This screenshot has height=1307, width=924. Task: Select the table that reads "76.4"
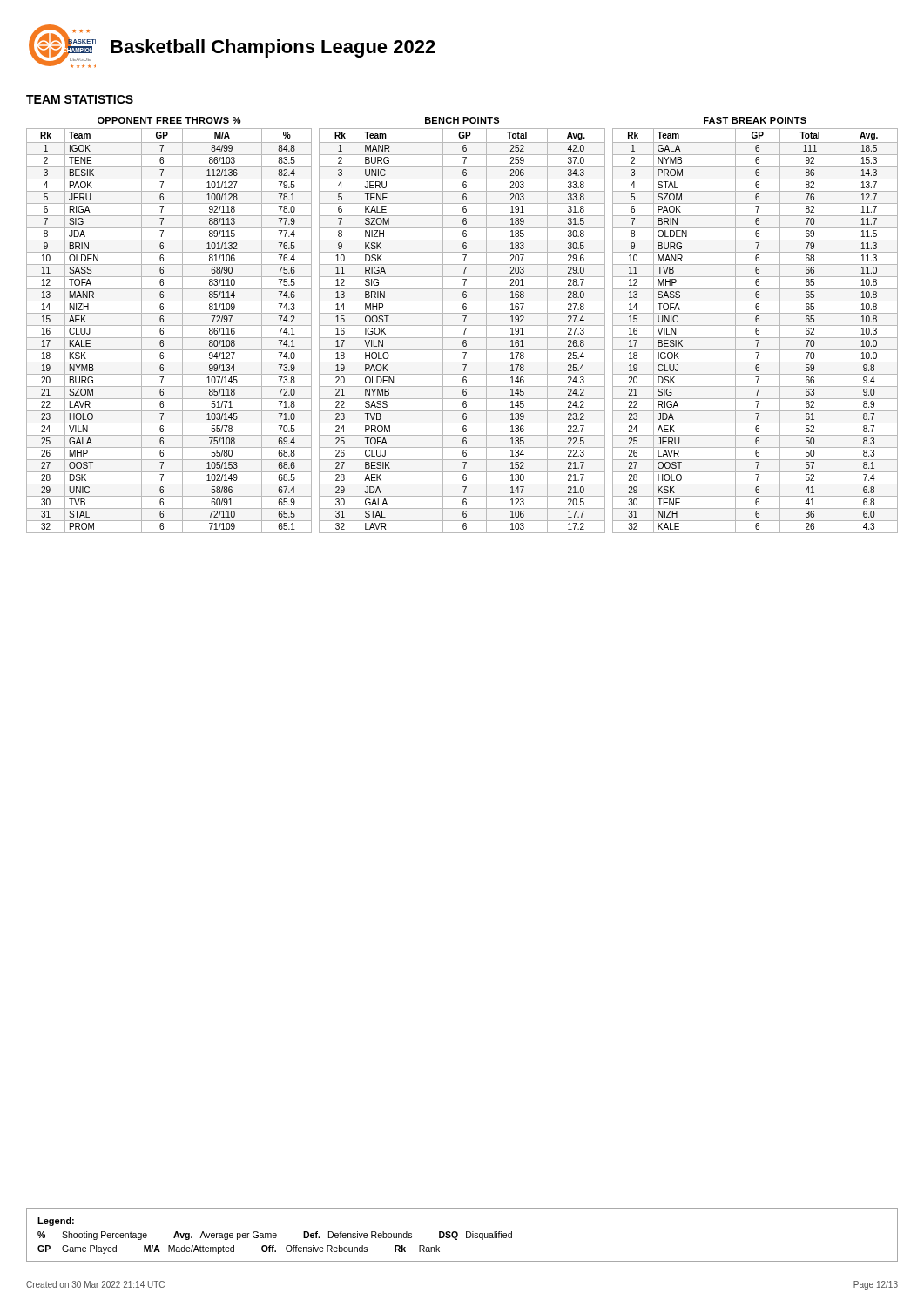pyautogui.click(x=169, y=324)
